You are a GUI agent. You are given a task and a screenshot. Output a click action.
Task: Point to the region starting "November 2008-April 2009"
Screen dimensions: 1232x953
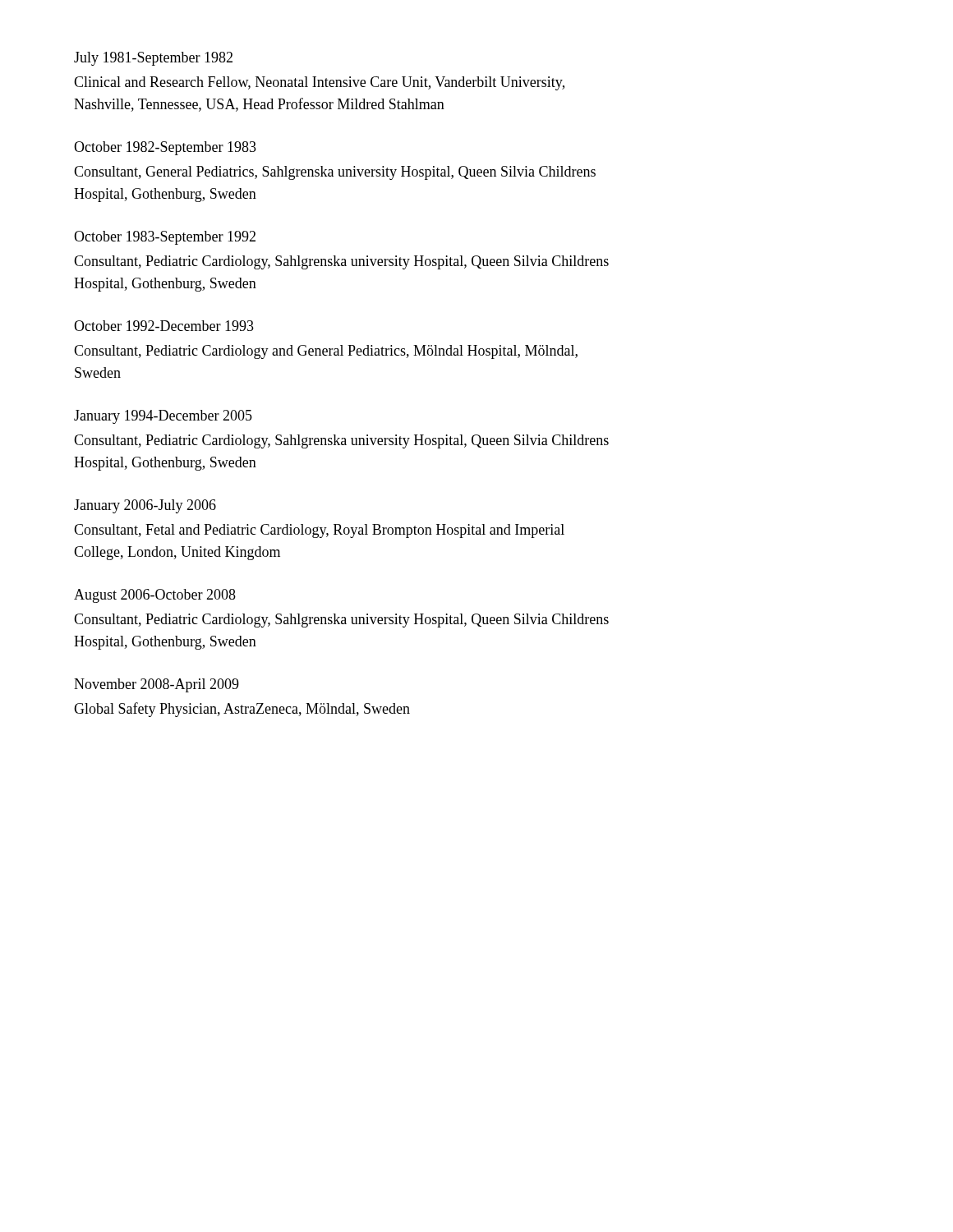[x=156, y=684]
